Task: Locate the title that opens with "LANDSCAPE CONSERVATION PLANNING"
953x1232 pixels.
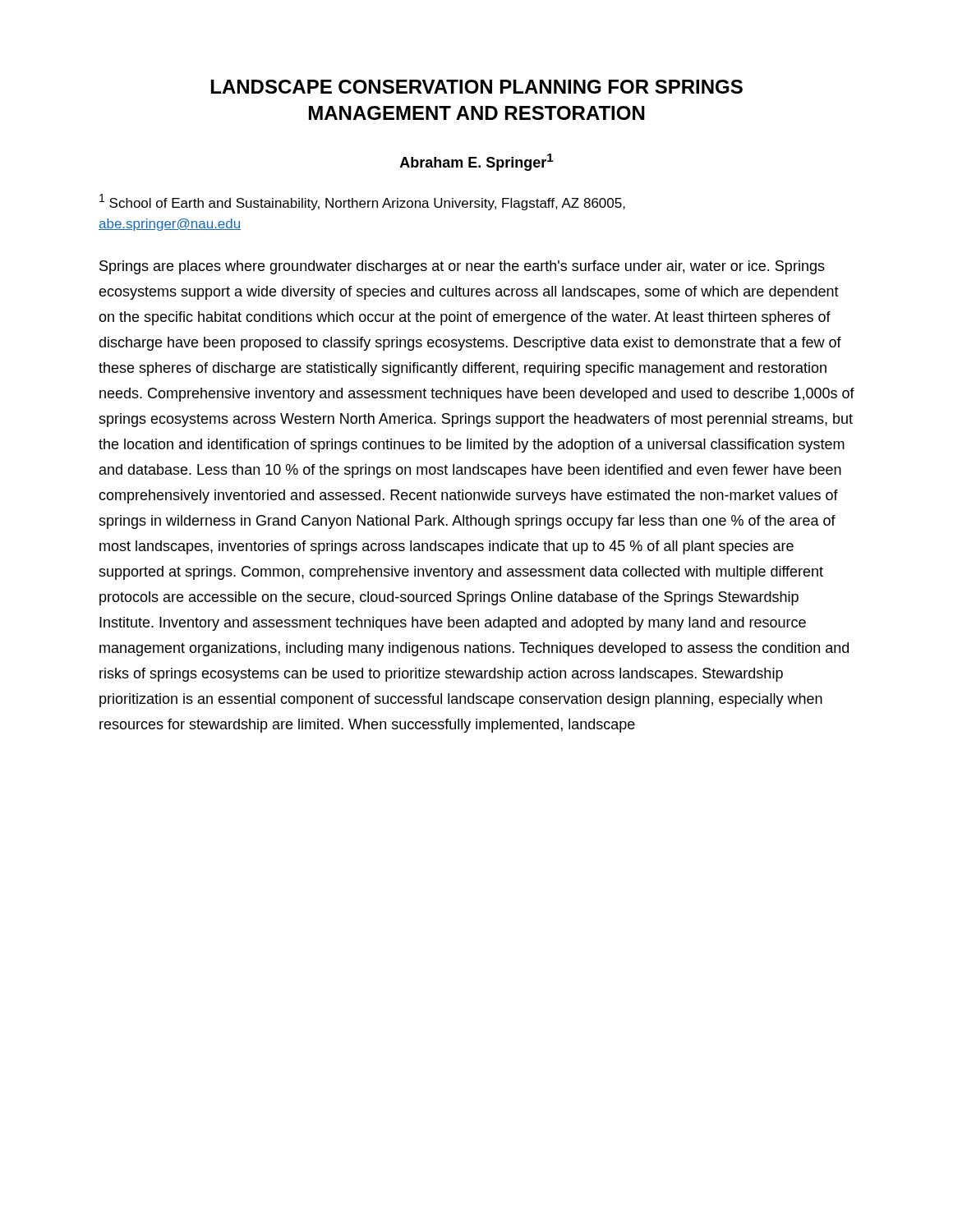Action: pyautogui.click(x=476, y=101)
